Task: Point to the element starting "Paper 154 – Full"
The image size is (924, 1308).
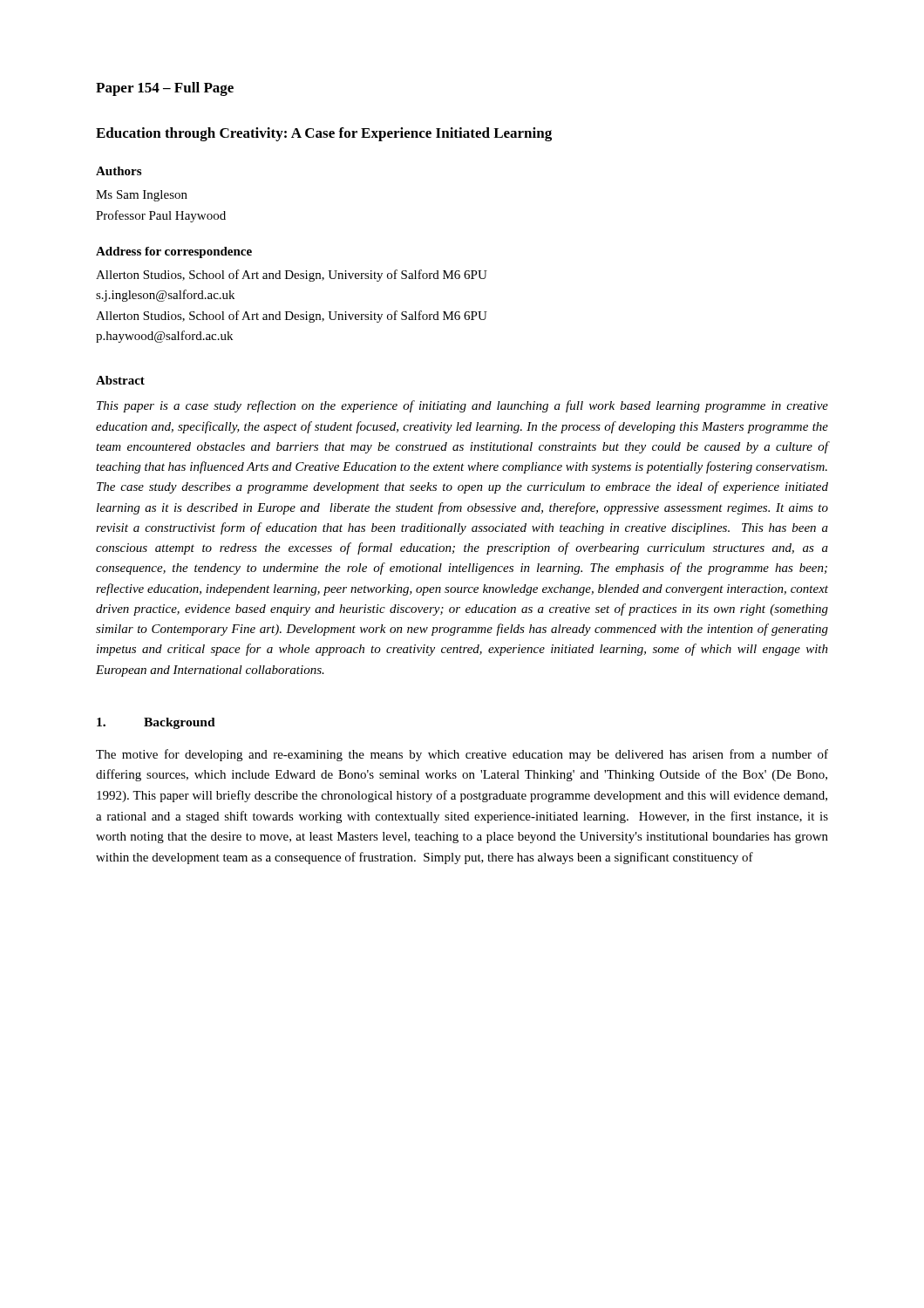Action: coord(165,88)
